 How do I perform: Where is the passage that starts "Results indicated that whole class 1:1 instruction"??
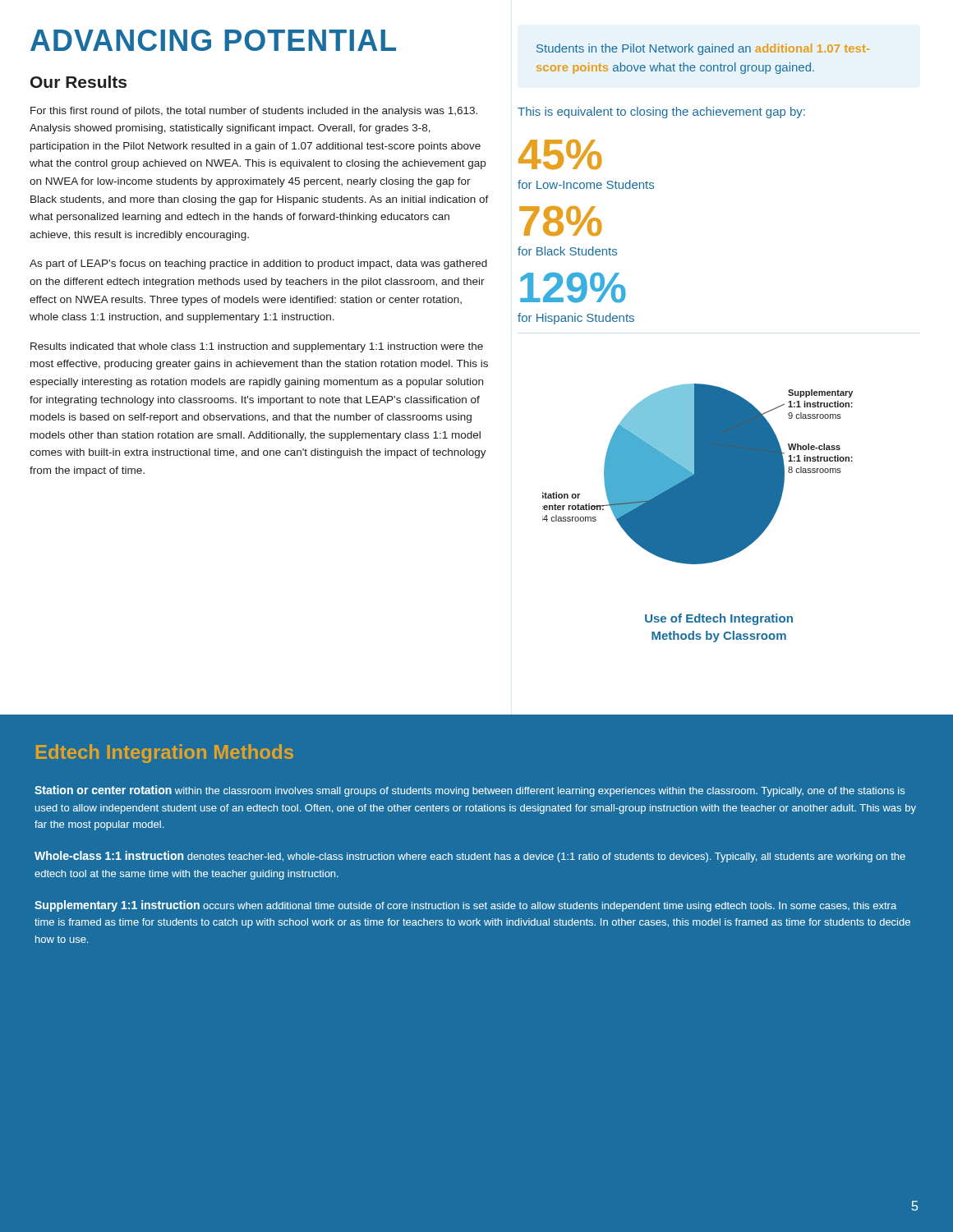[x=260, y=408]
